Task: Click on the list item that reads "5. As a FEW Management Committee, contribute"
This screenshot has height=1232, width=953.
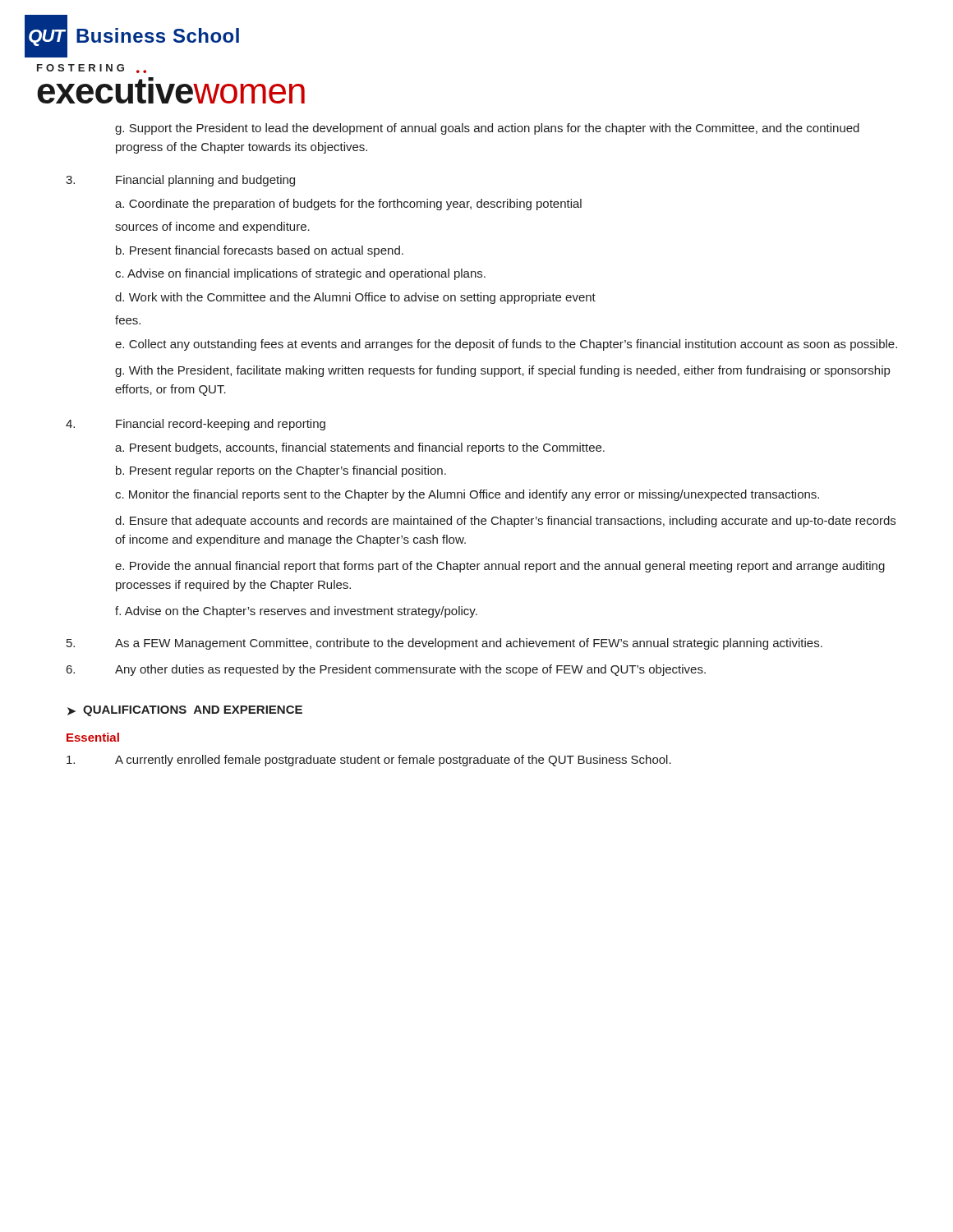Action: pyautogui.click(x=485, y=643)
